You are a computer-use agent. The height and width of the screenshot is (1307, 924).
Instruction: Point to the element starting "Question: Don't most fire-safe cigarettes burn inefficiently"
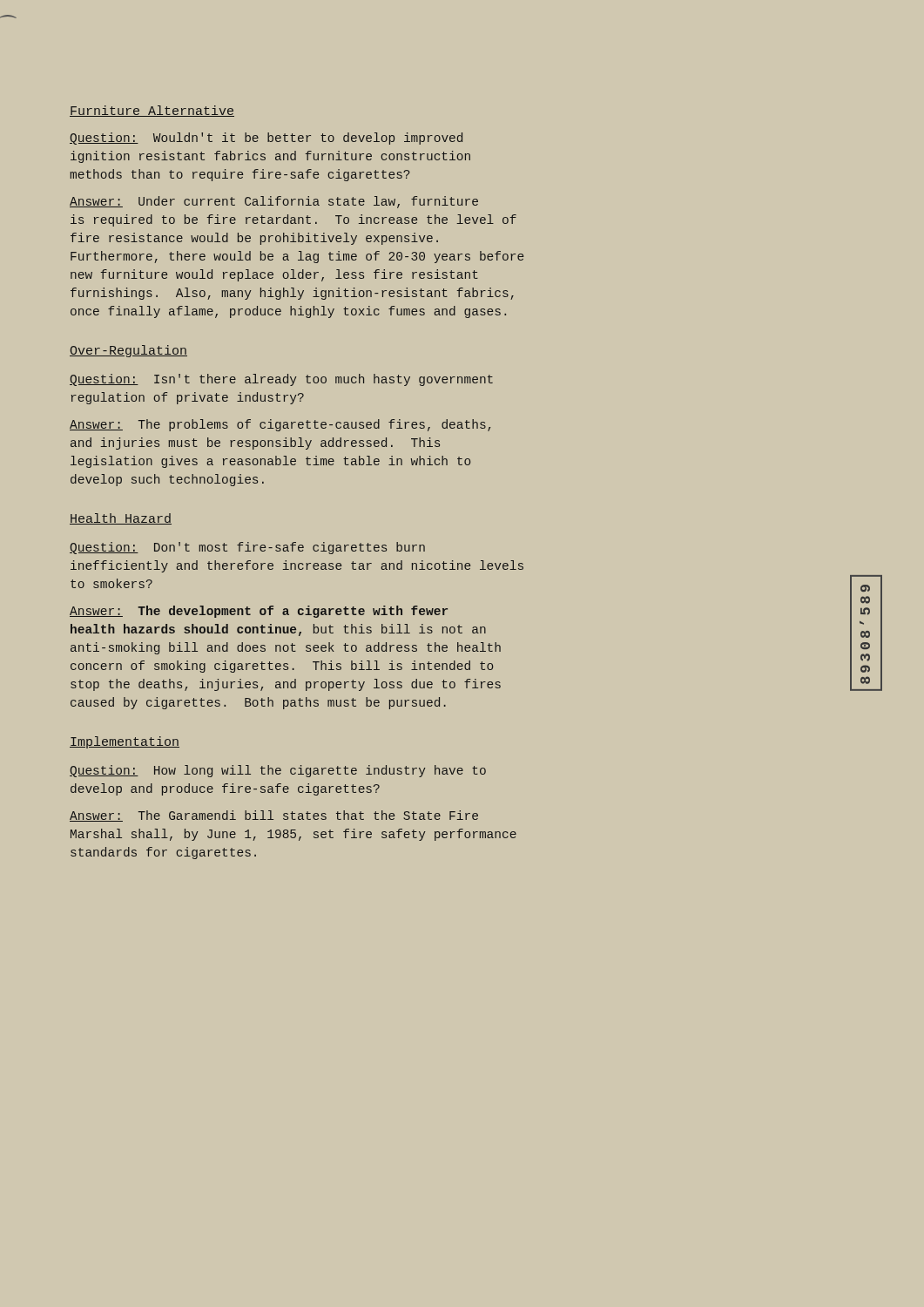pyautogui.click(x=297, y=567)
